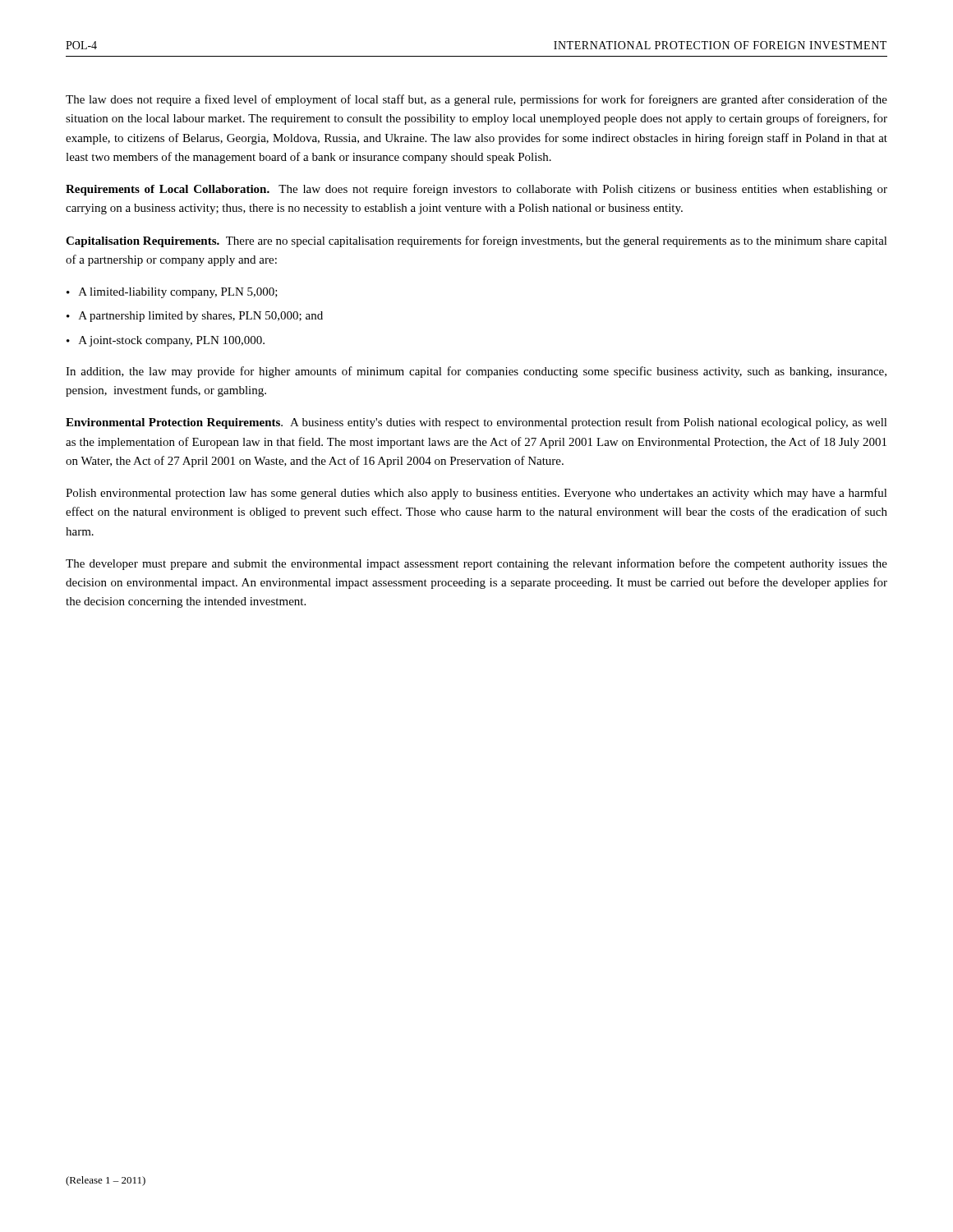
Task: Find the text block that says "The law does not require a"
Action: [x=476, y=128]
